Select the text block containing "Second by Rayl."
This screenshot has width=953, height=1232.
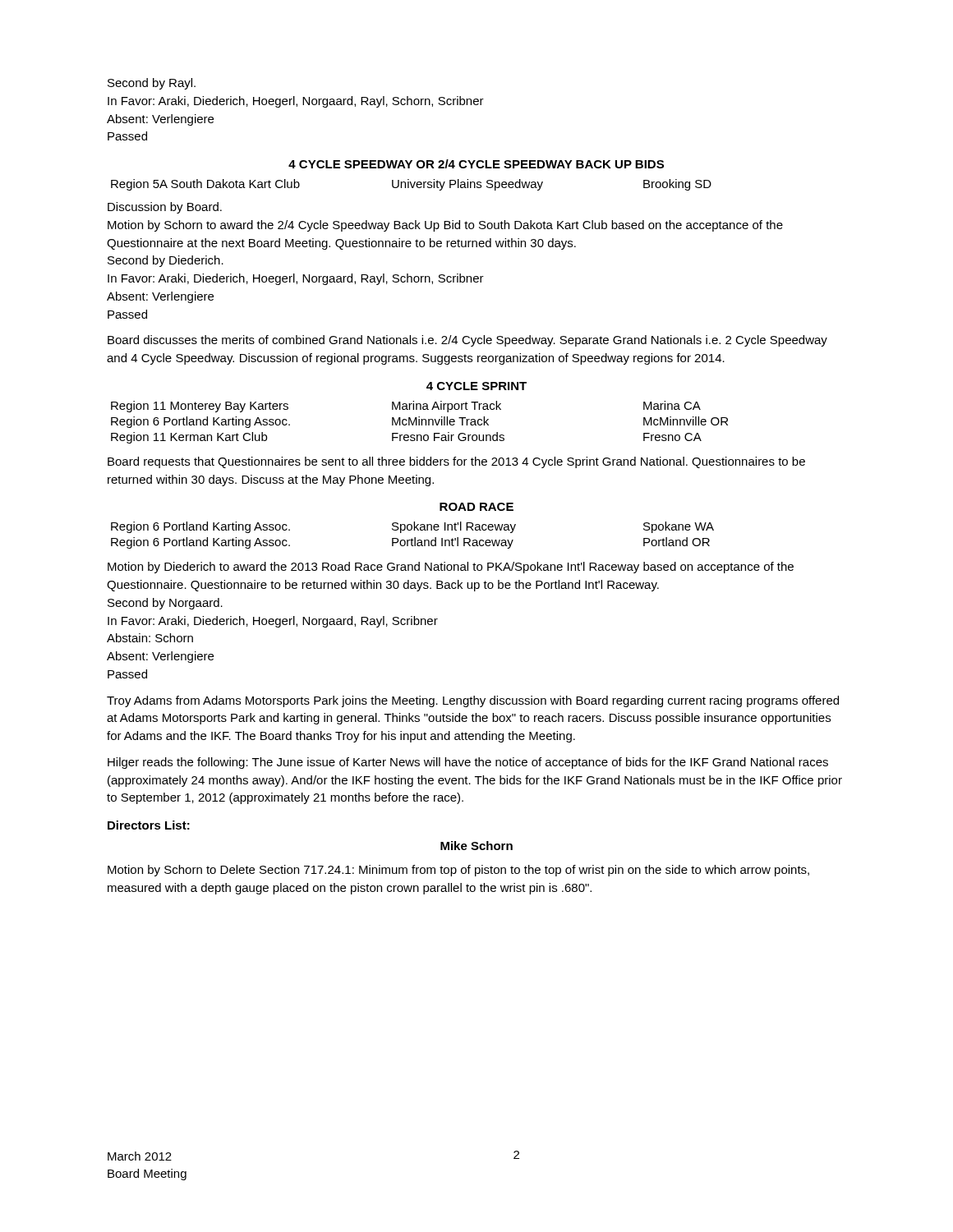tap(476, 110)
